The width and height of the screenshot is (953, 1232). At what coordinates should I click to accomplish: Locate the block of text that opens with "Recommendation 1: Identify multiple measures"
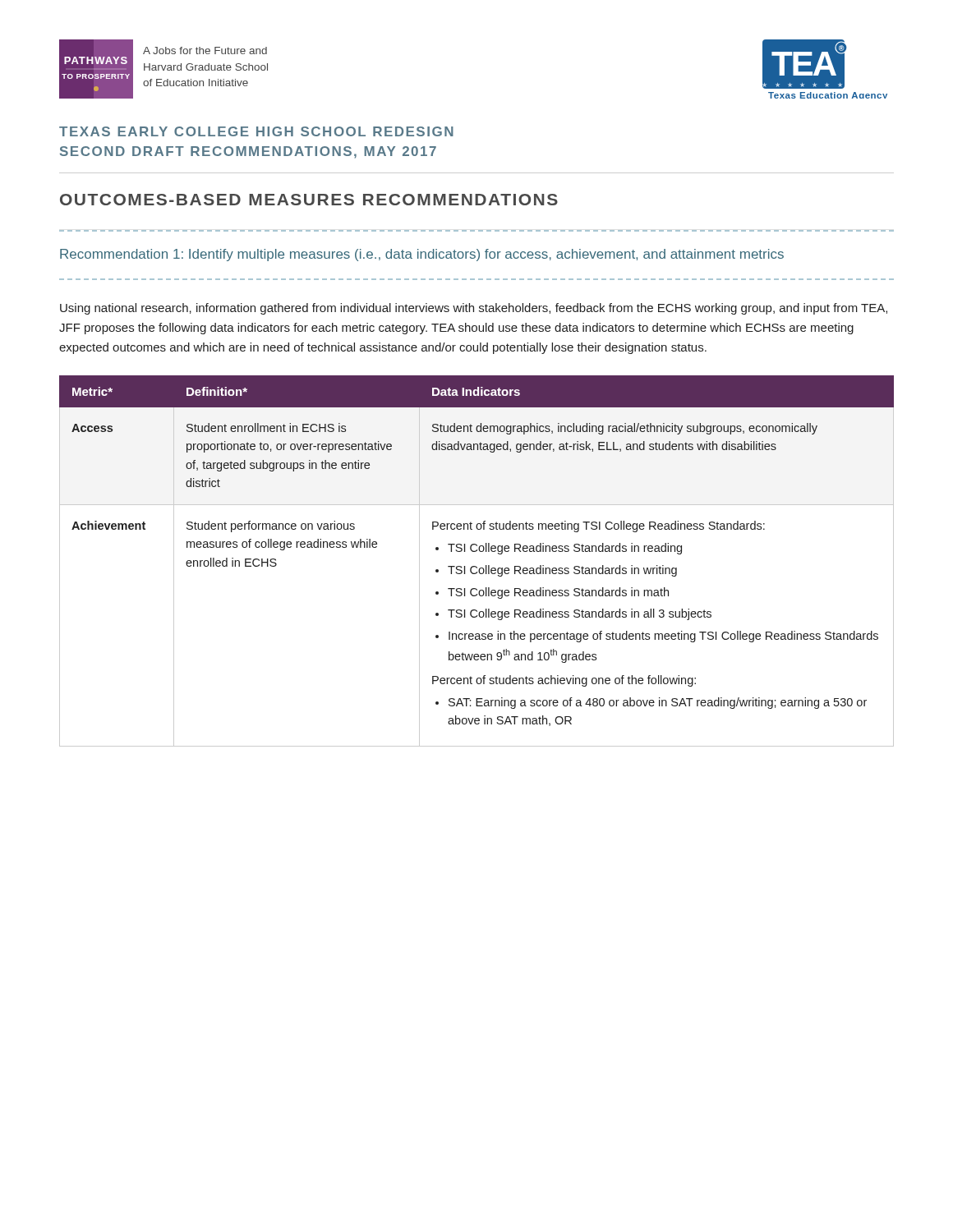tap(422, 254)
